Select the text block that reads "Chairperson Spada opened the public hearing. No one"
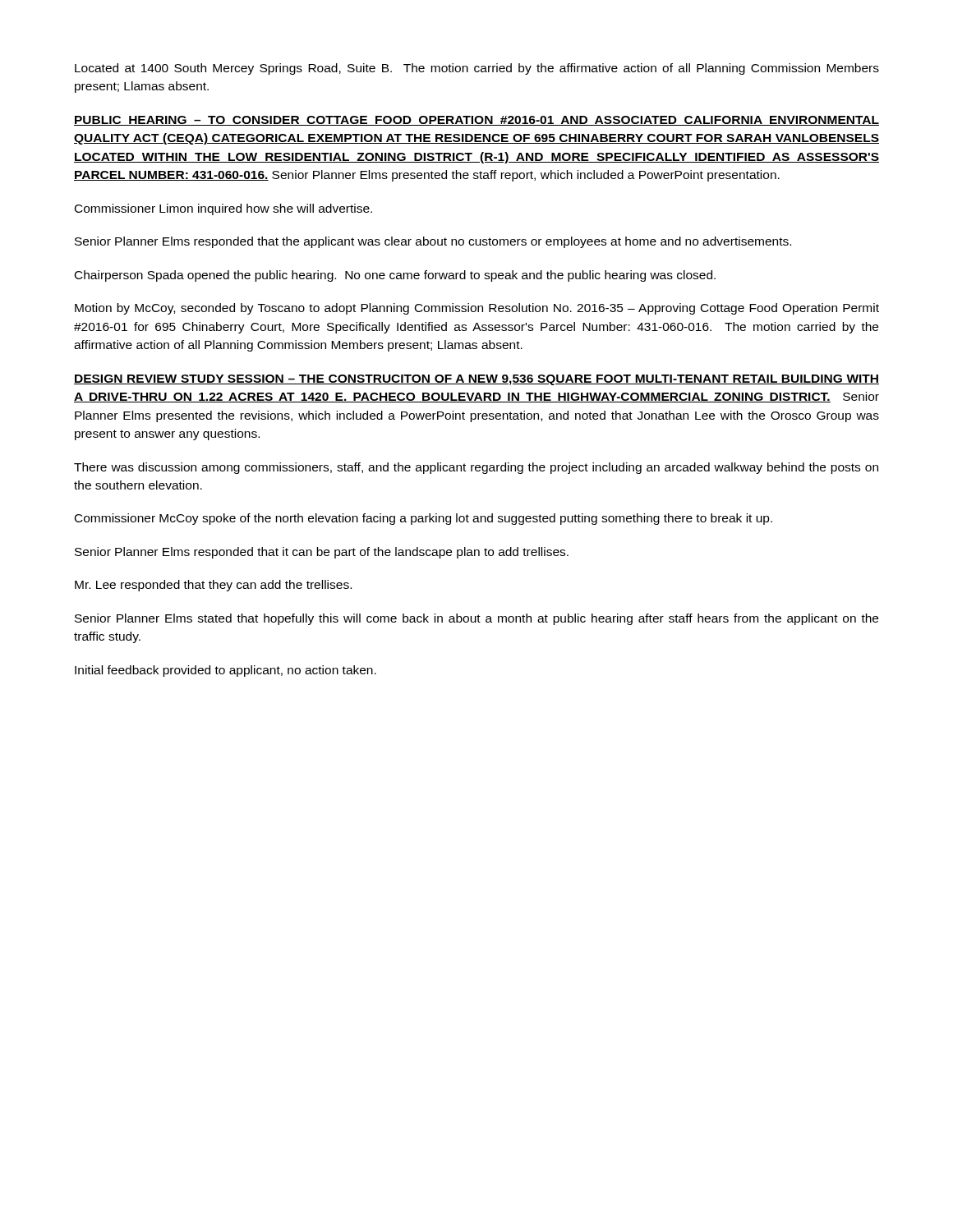 click(395, 275)
